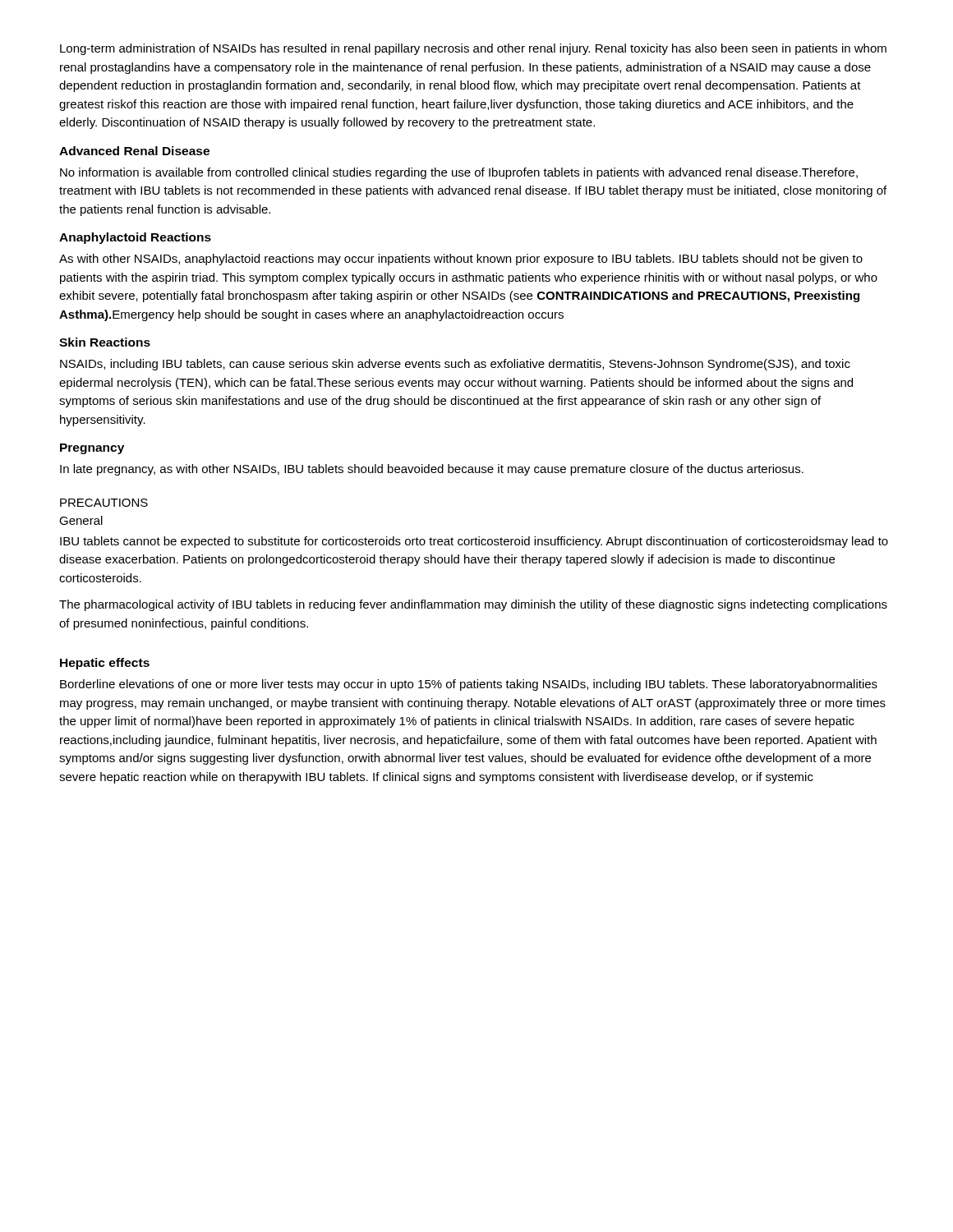The width and height of the screenshot is (953, 1232).
Task: Navigate to the block starting "No information is available"
Action: click(x=473, y=190)
